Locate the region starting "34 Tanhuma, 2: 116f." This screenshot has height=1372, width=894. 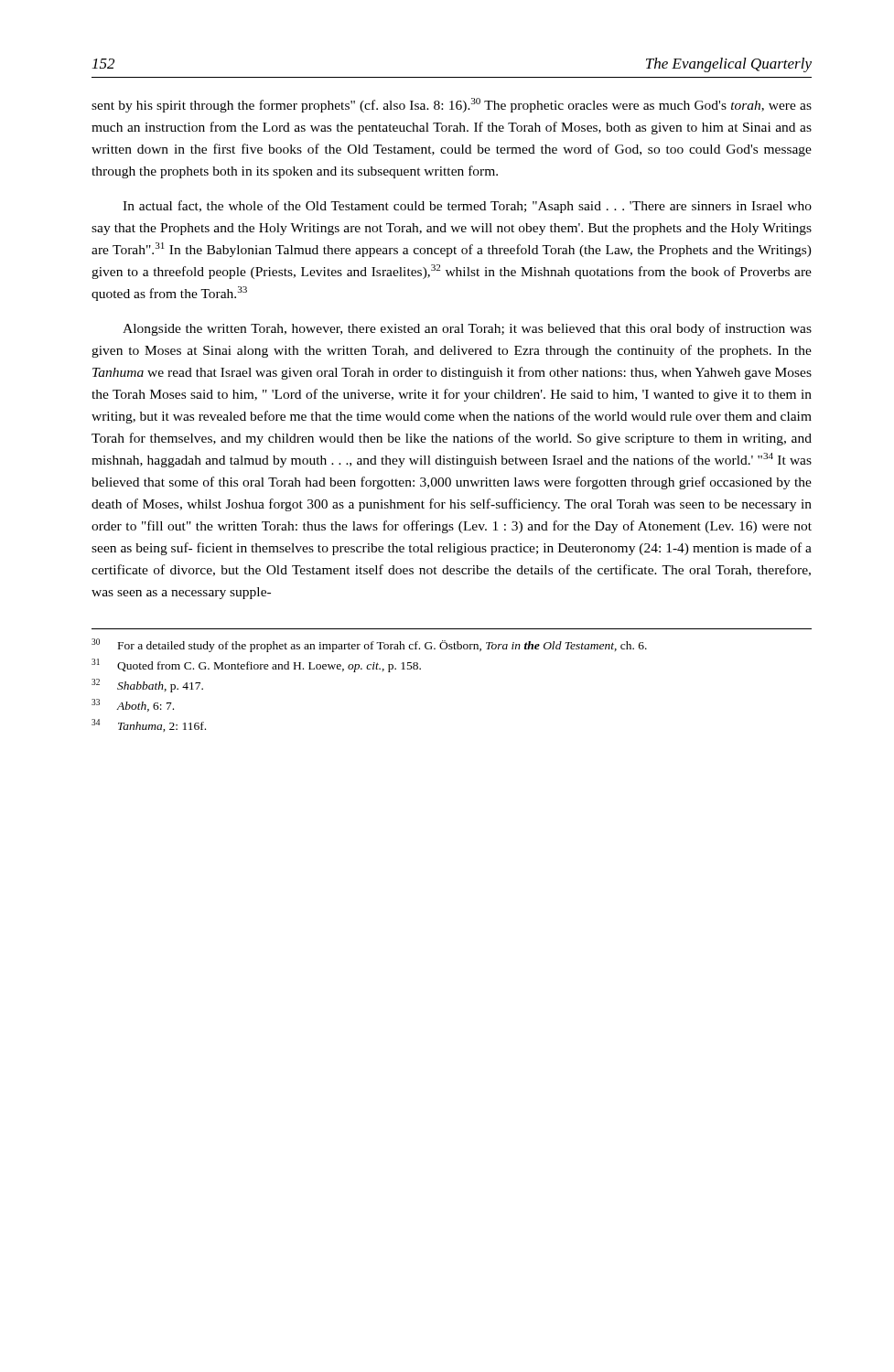click(149, 725)
